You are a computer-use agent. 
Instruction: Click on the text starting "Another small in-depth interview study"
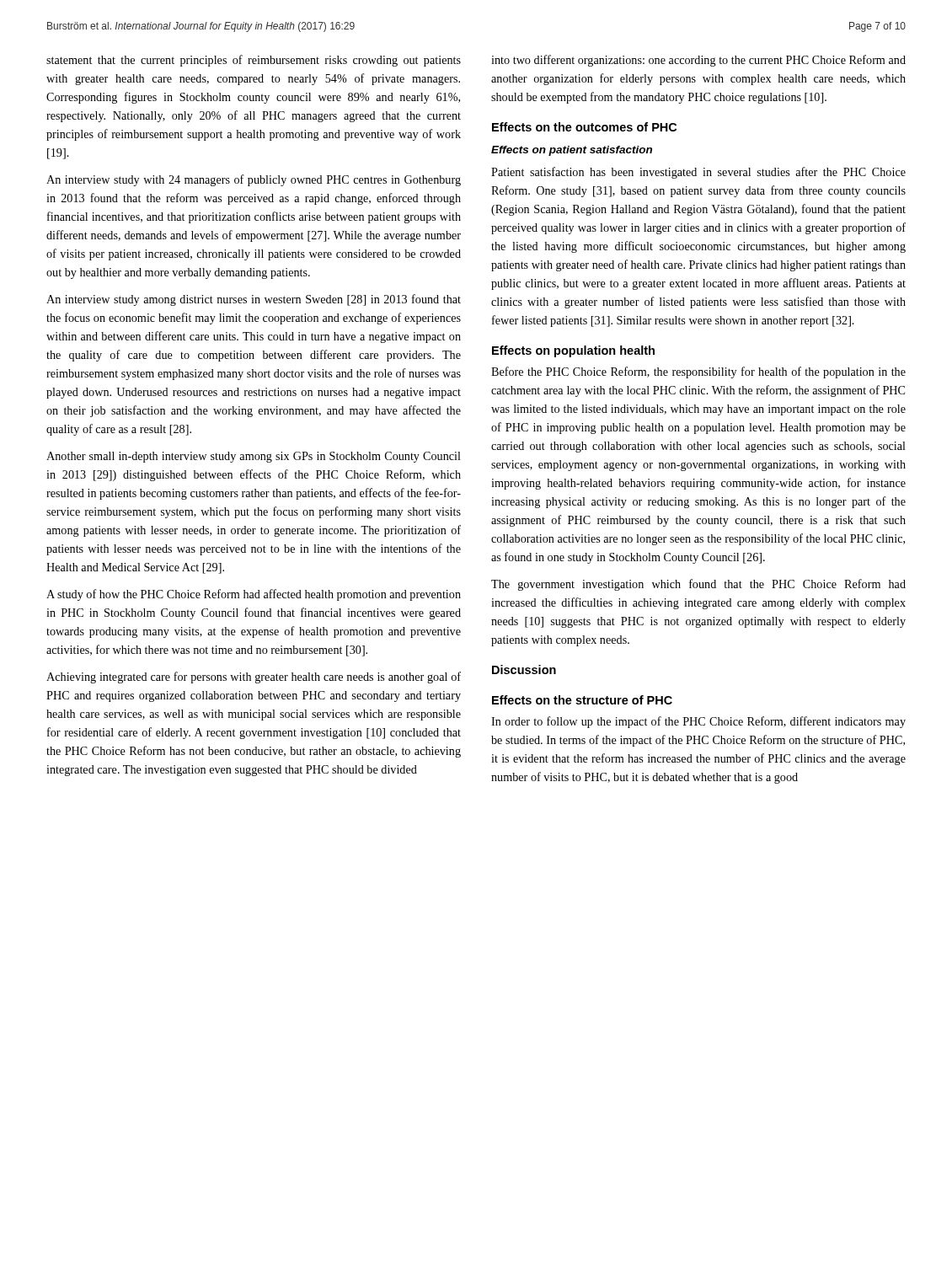pyautogui.click(x=254, y=511)
